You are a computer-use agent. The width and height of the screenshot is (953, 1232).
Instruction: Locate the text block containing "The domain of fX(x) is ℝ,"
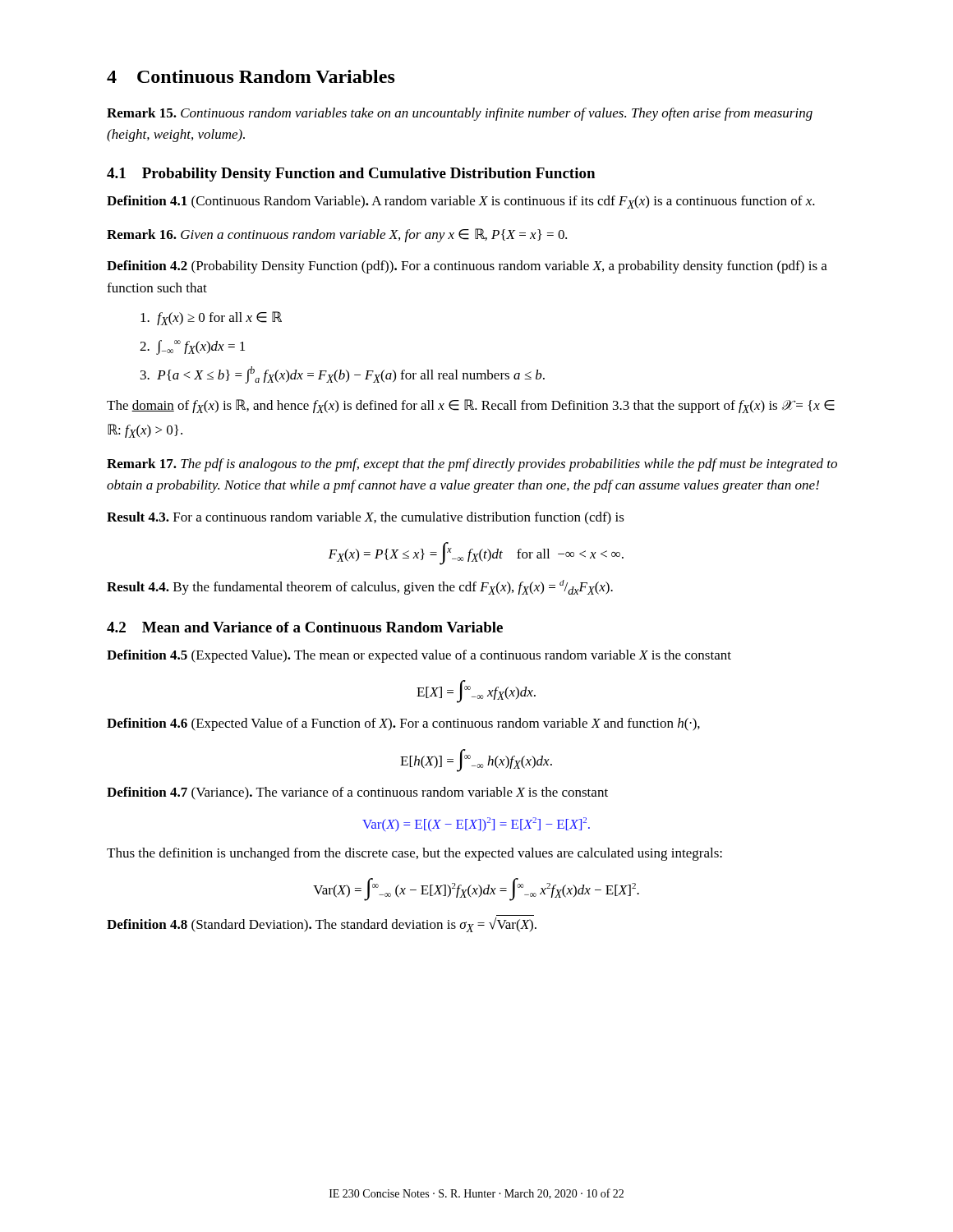476,419
